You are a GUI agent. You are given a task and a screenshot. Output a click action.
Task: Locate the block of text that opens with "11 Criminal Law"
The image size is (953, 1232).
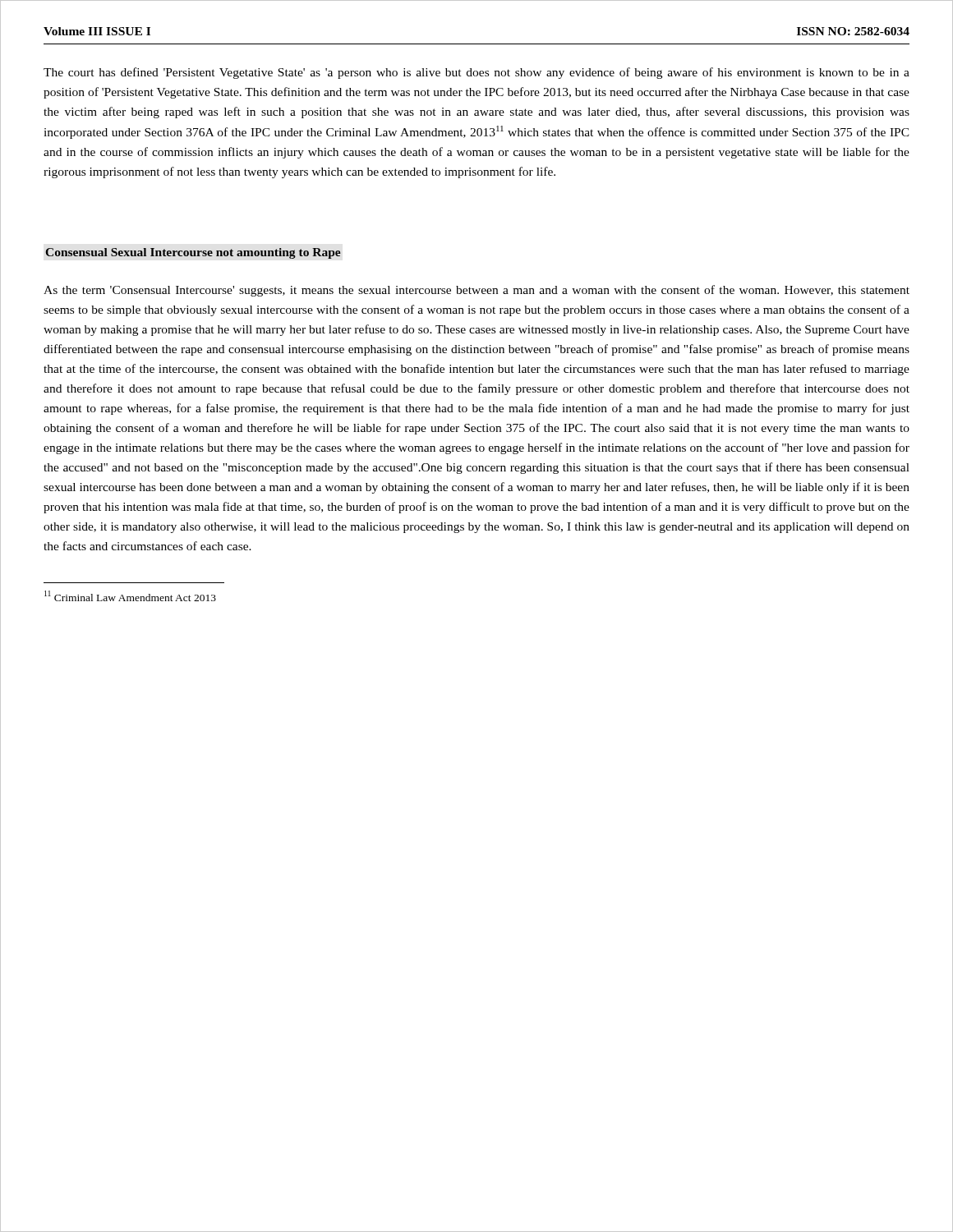click(x=130, y=596)
